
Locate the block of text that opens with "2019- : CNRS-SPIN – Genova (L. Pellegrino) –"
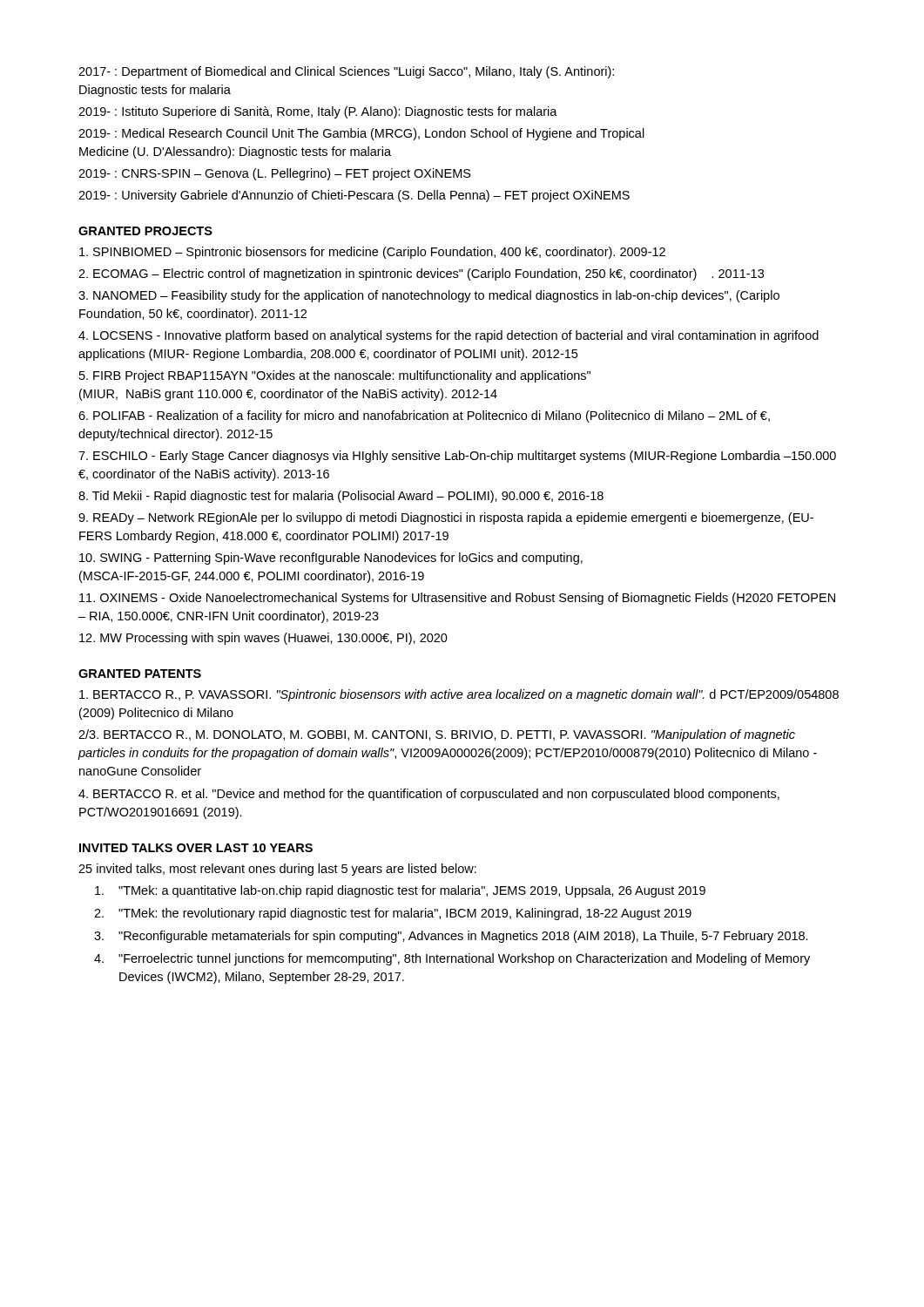[x=275, y=174]
